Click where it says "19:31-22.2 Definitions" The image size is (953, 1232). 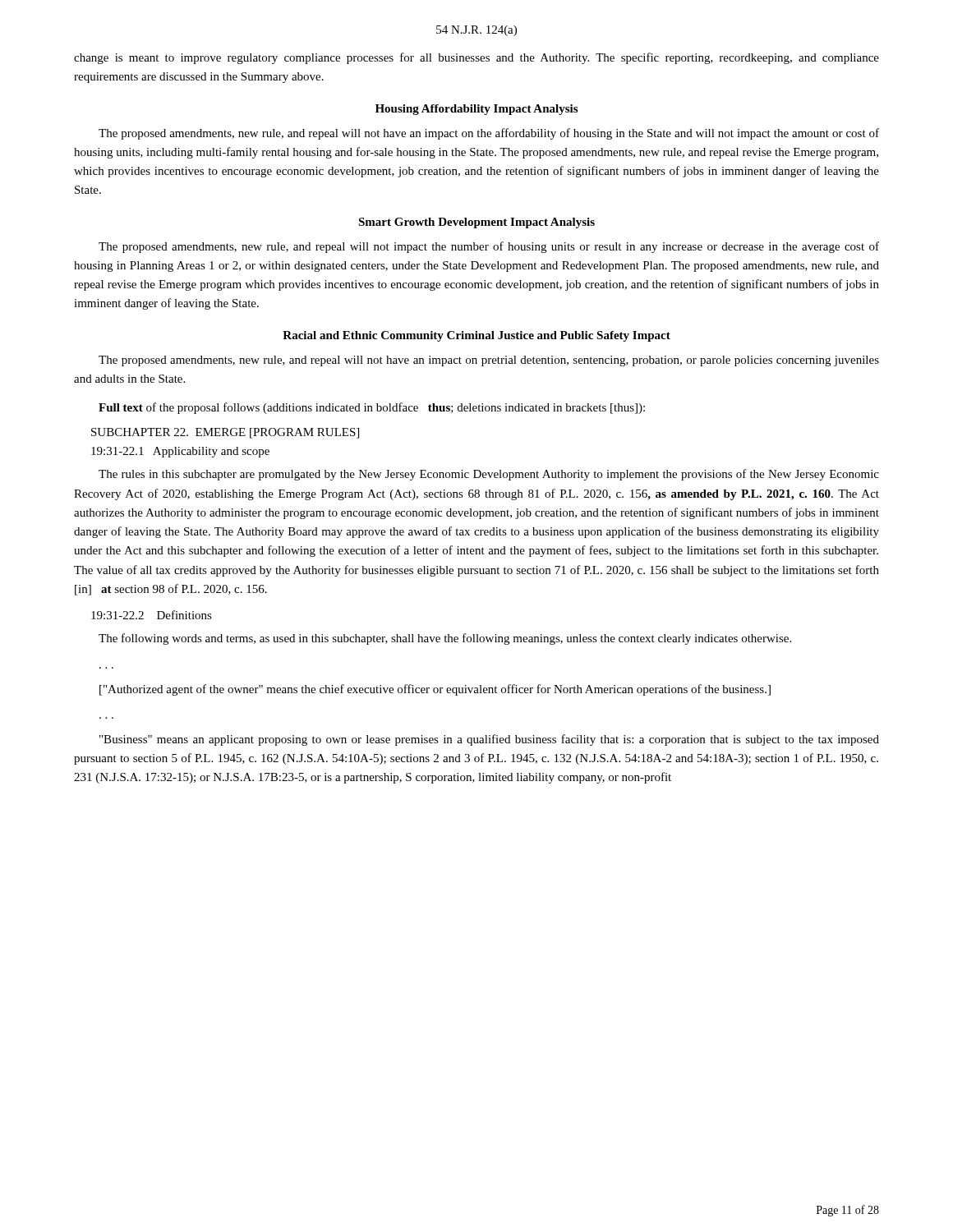click(x=151, y=615)
